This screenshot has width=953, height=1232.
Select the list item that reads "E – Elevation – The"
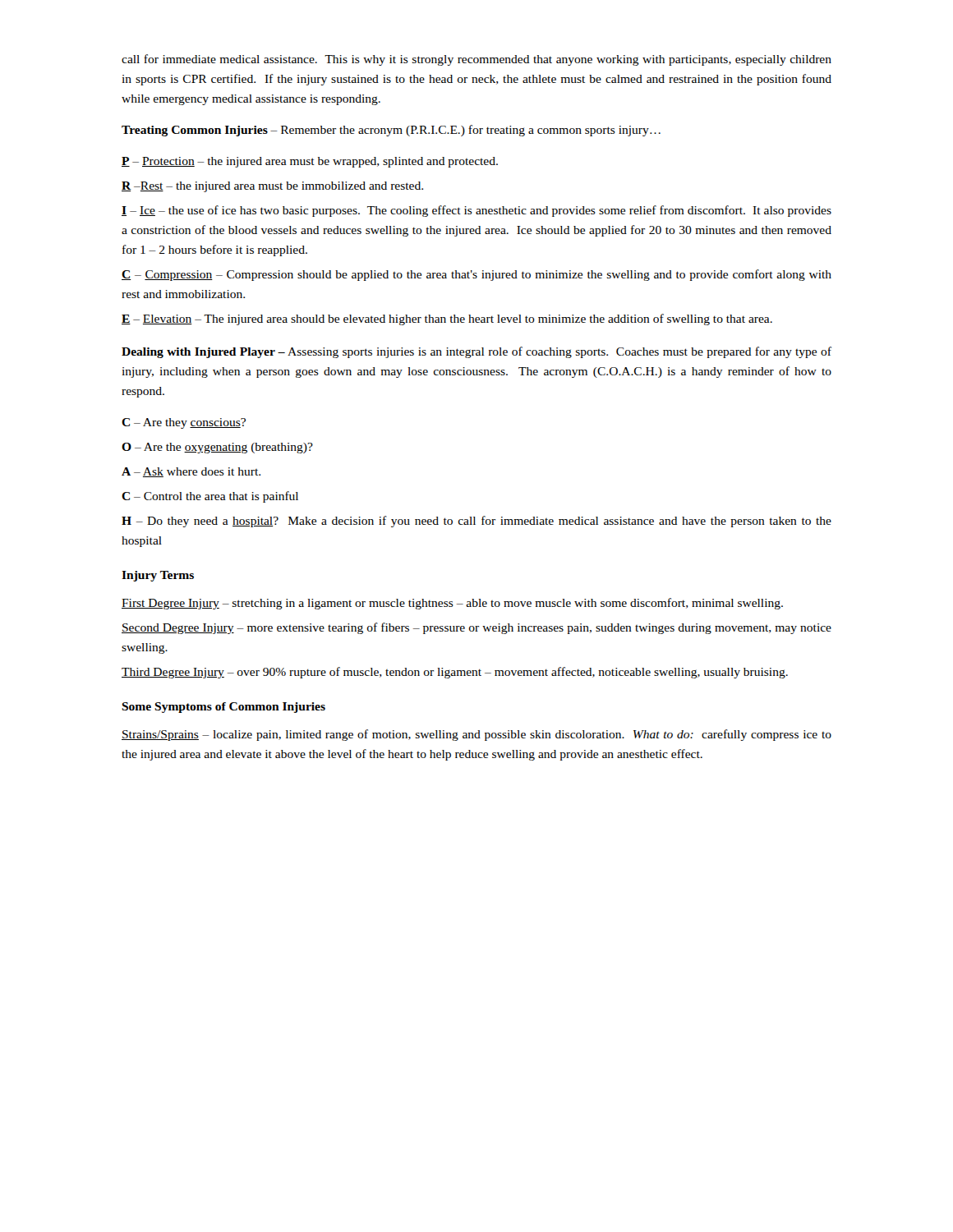476,319
